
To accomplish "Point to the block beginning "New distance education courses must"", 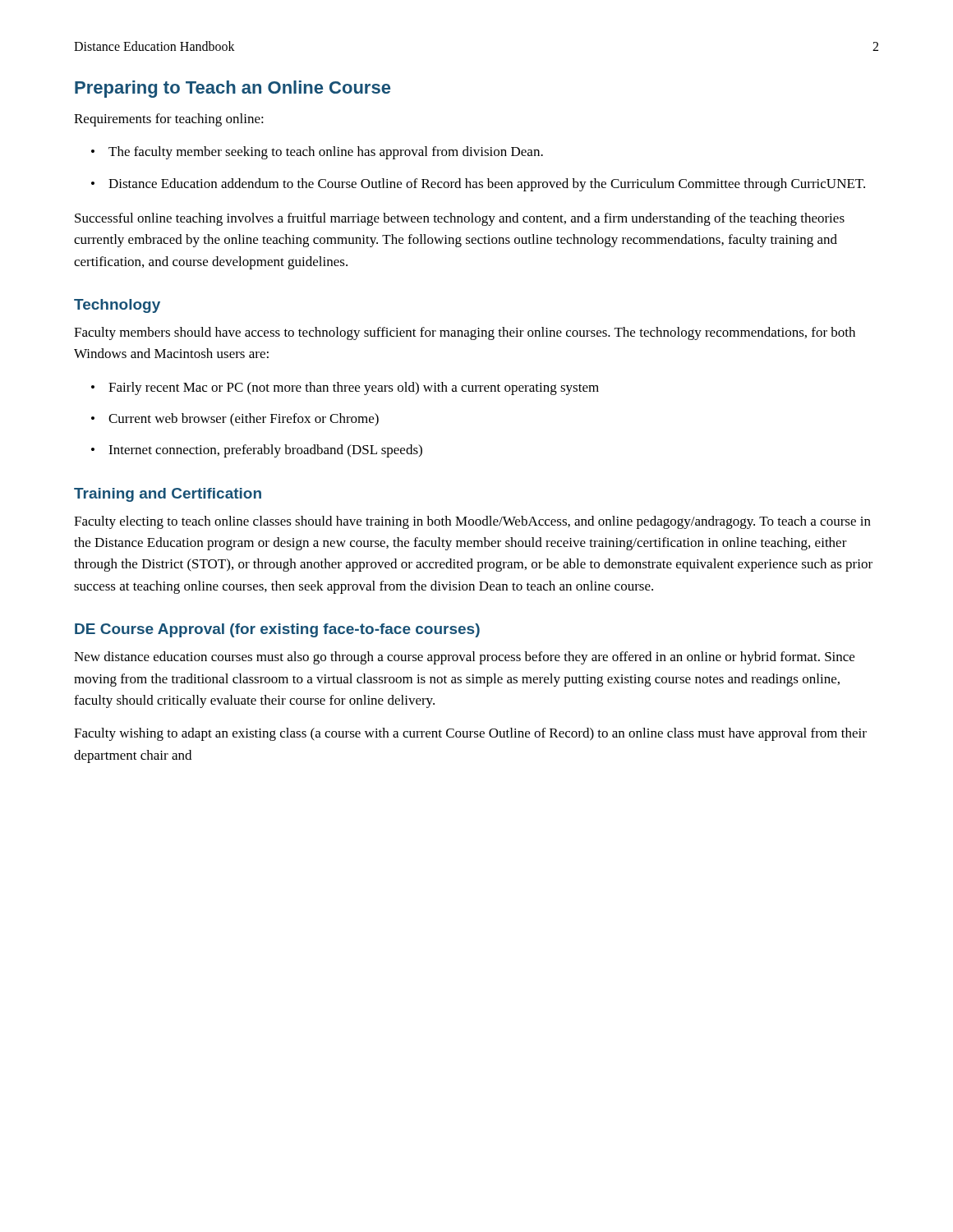I will [476, 679].
